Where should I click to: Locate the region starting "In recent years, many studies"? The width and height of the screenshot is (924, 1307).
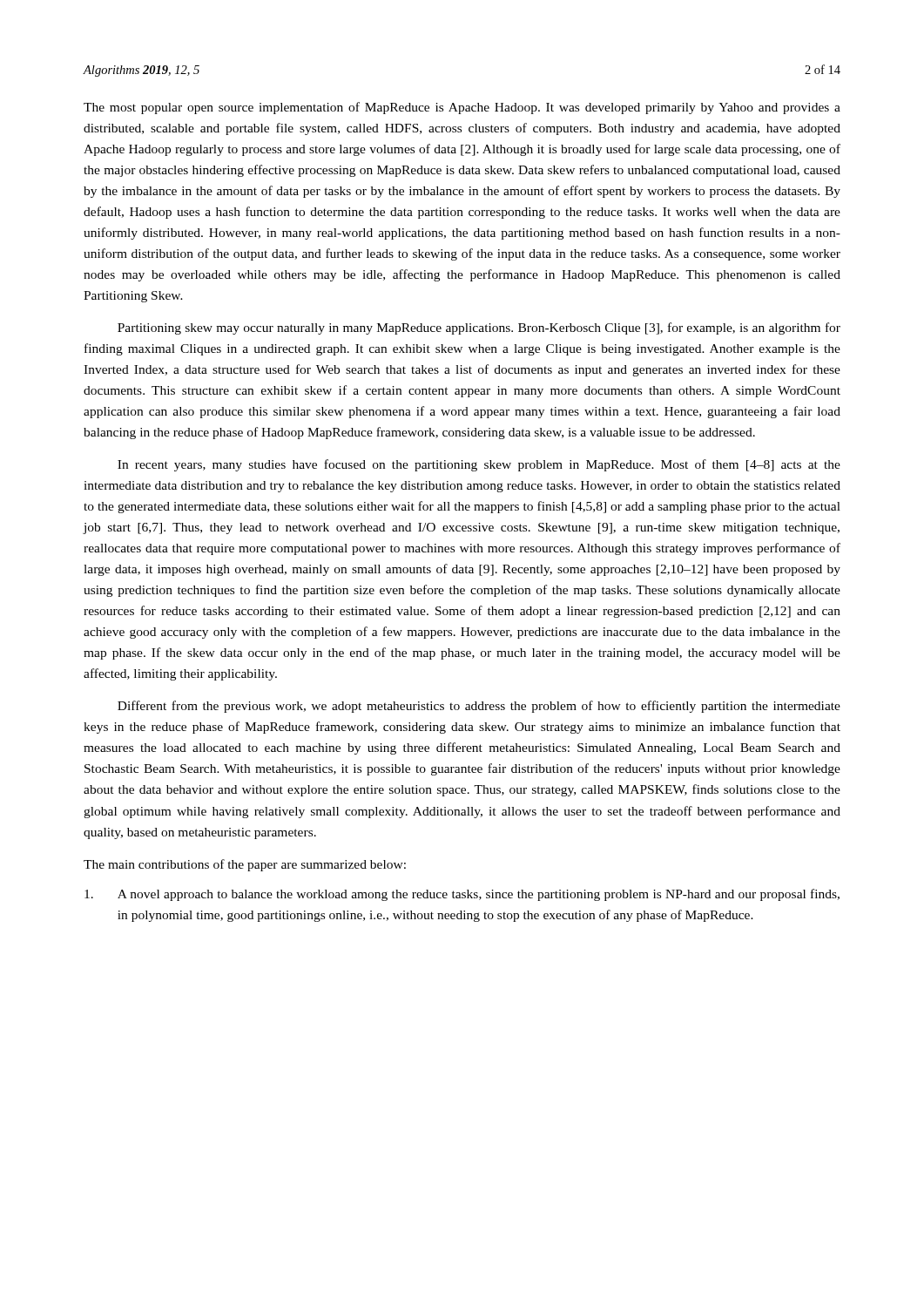(462, 569)
